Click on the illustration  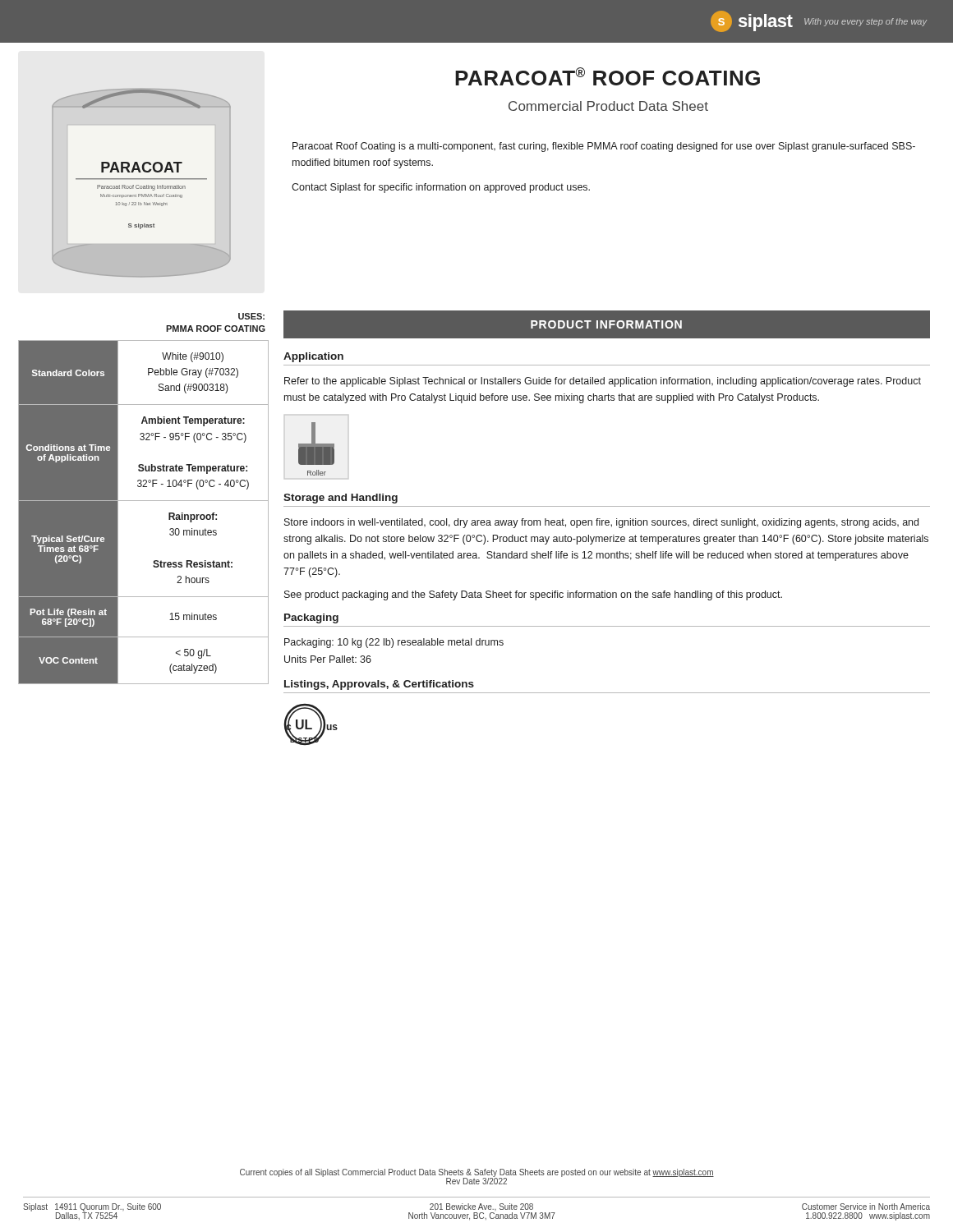click(x=607, y=447)
